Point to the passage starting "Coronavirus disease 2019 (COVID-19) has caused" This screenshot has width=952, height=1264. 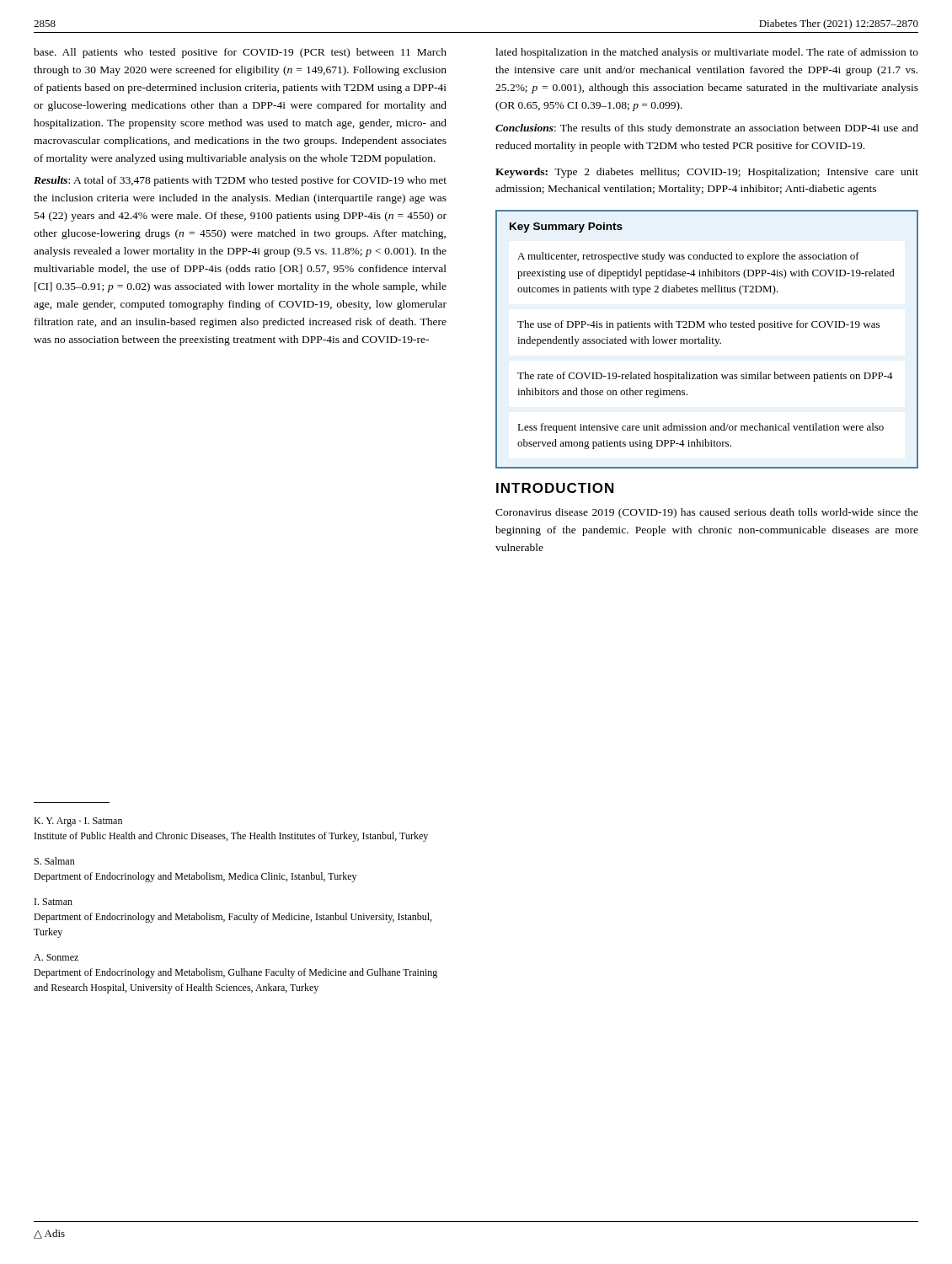pyautogui.click(x=707, y=530)
